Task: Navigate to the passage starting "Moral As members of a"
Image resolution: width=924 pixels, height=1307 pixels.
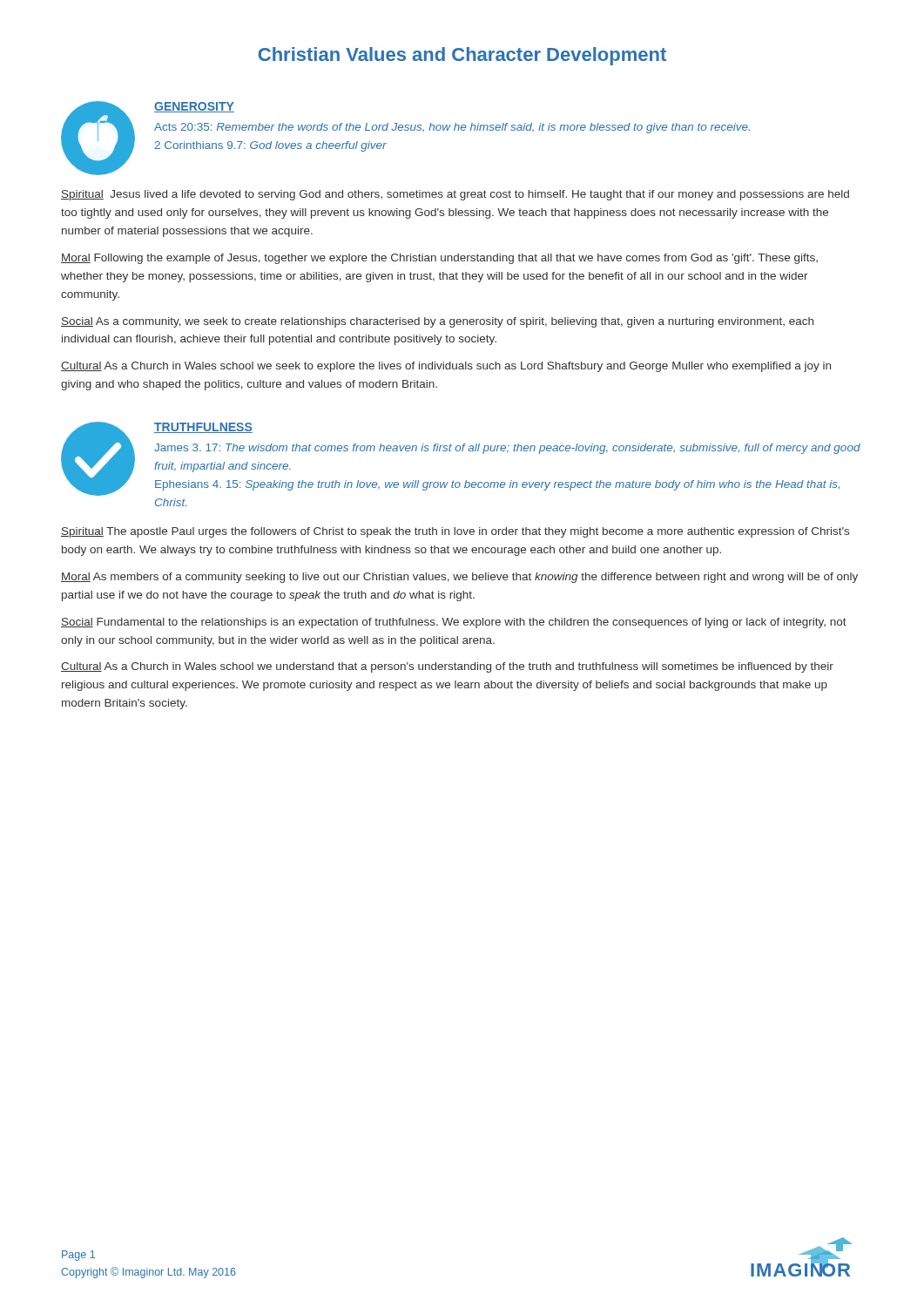Action: pyautogui.click(x=460, y=585)
